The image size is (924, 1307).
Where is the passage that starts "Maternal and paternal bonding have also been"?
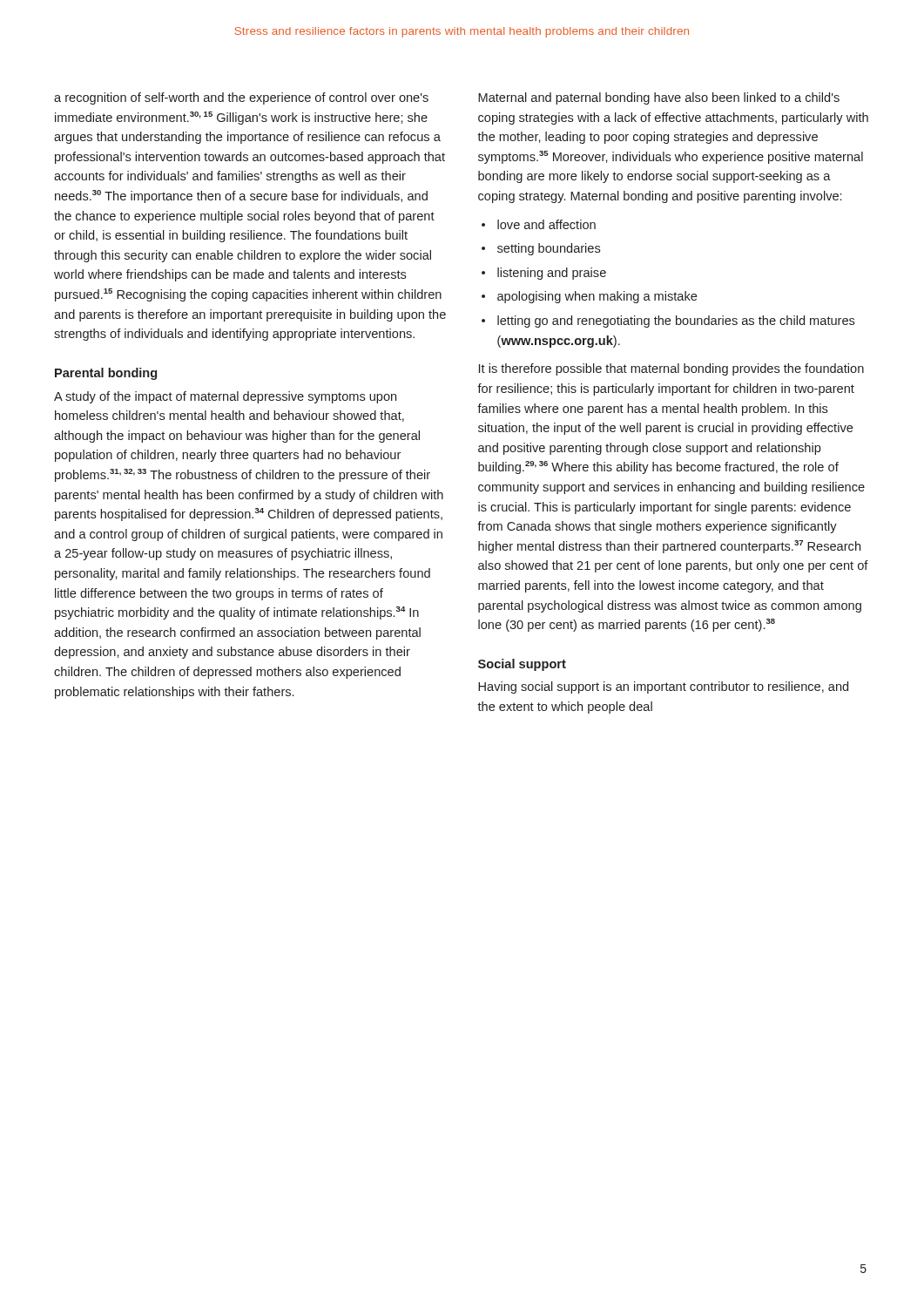pos(674,147)
